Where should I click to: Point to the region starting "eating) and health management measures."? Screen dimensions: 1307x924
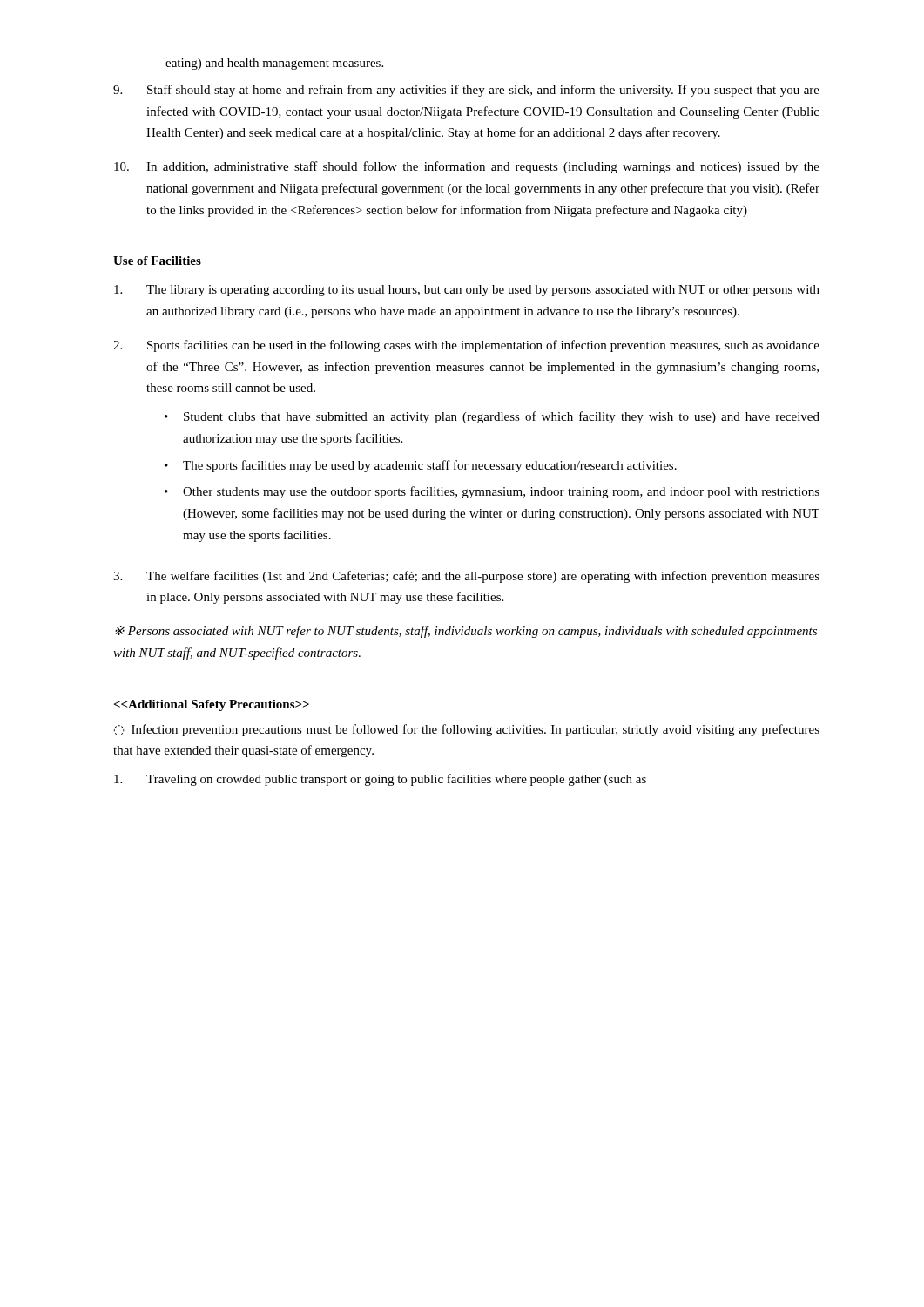pos(275,63)
